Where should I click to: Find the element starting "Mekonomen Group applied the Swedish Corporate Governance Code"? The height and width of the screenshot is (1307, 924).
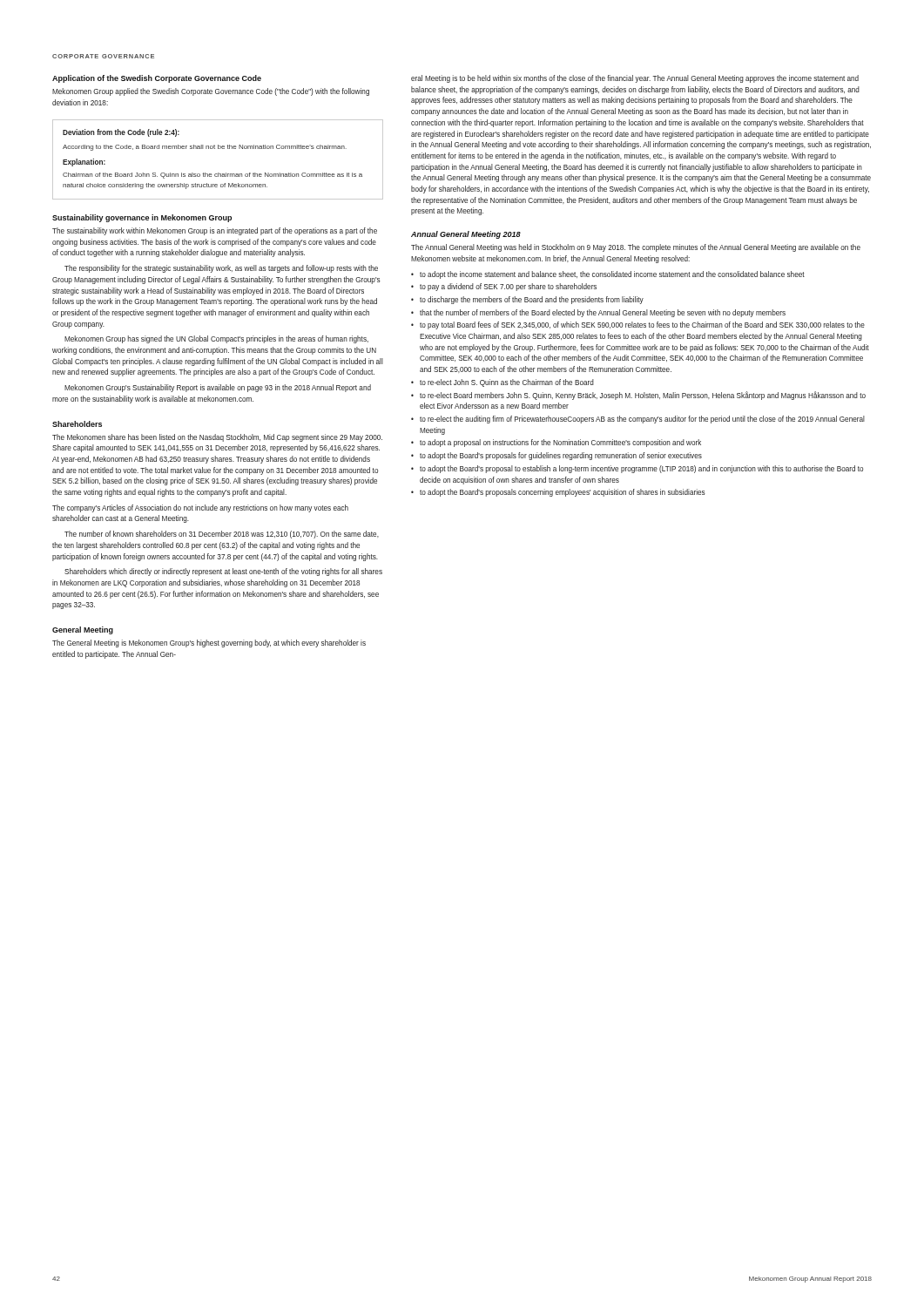(218, 98)
